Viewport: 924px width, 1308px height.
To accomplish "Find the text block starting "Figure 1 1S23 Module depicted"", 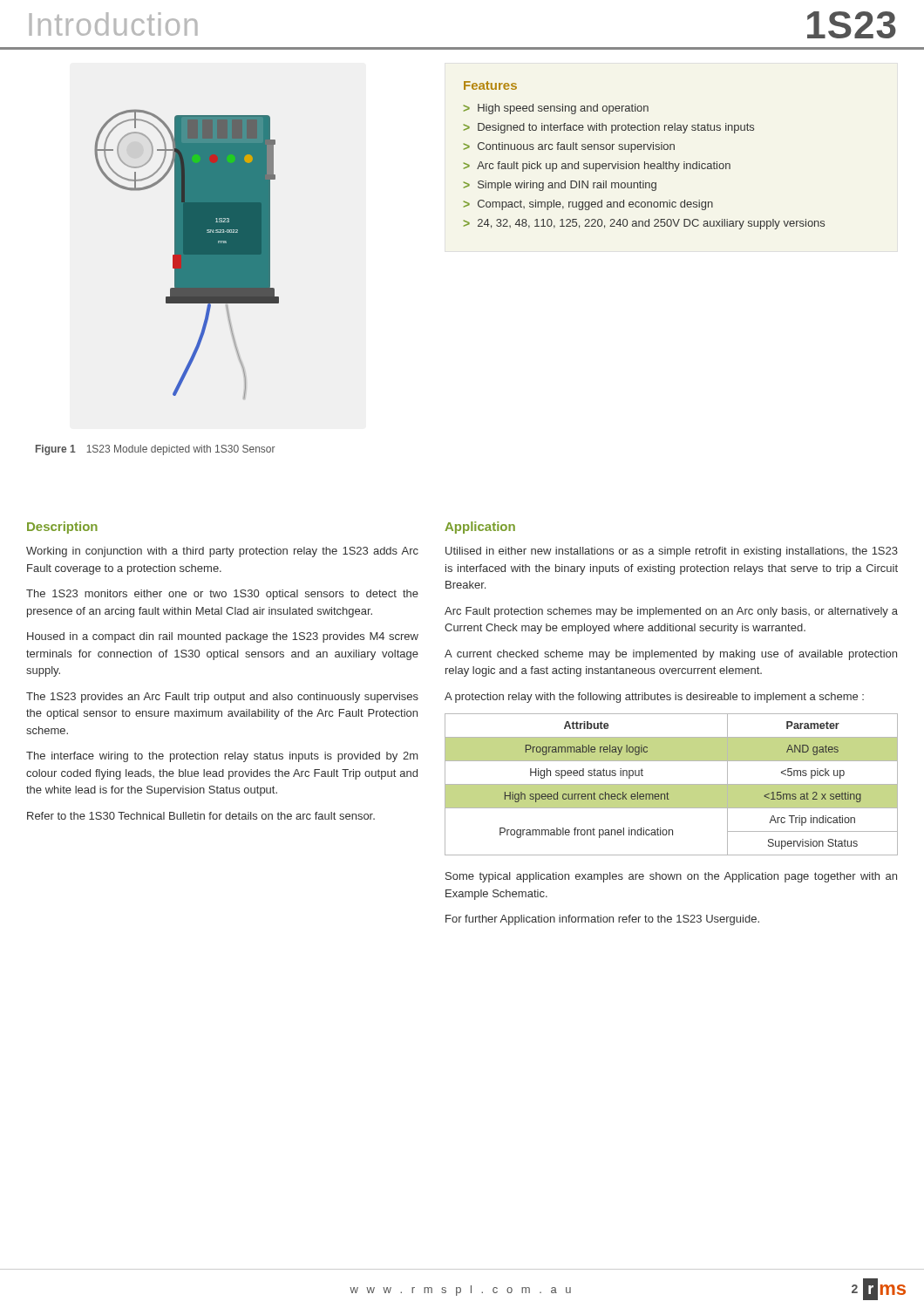I will click(x=218, y=449).
